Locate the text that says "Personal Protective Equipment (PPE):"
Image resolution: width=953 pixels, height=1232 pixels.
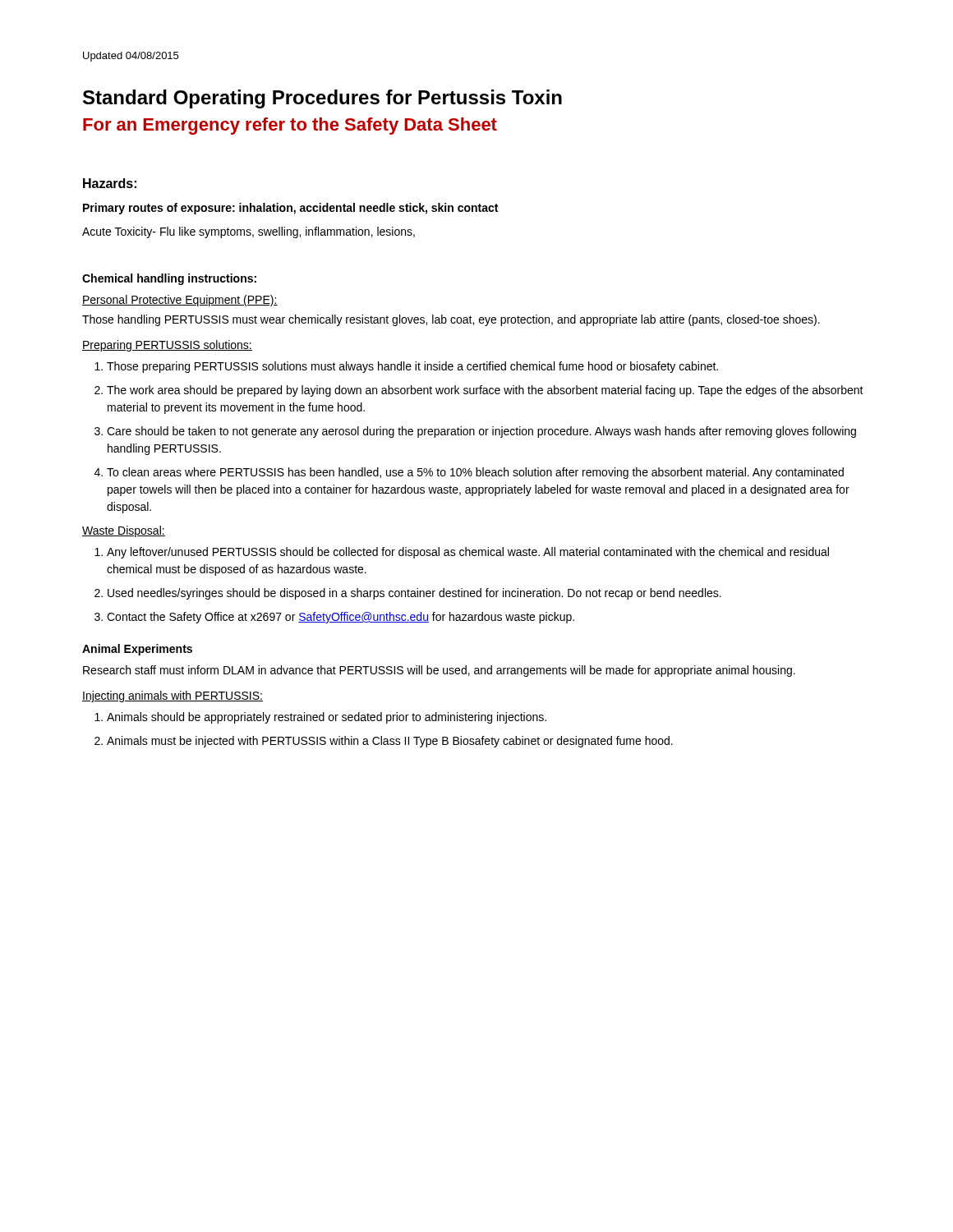coord(180,300)
